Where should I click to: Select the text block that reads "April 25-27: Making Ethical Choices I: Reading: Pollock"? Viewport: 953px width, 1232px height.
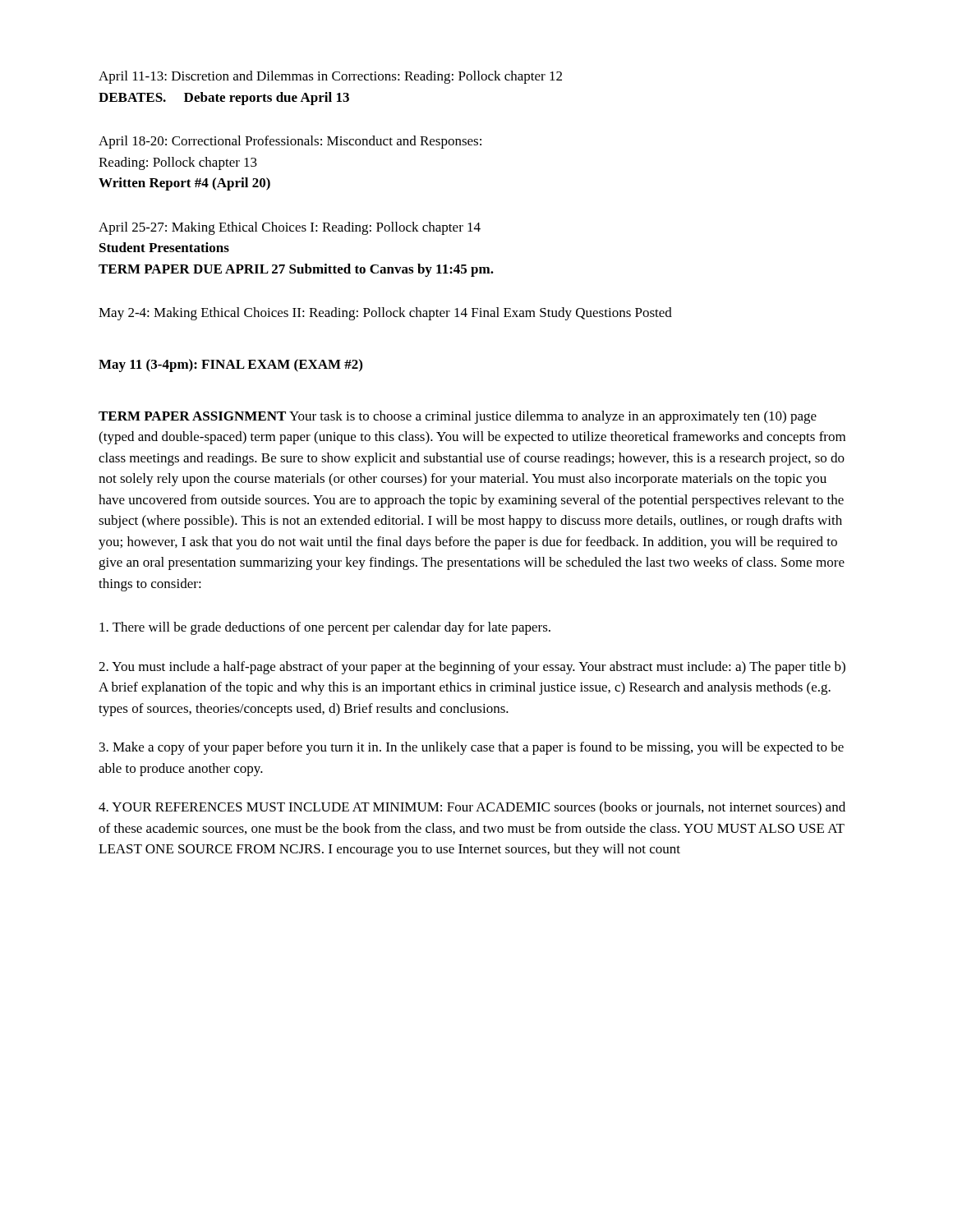tap(290, 228)
